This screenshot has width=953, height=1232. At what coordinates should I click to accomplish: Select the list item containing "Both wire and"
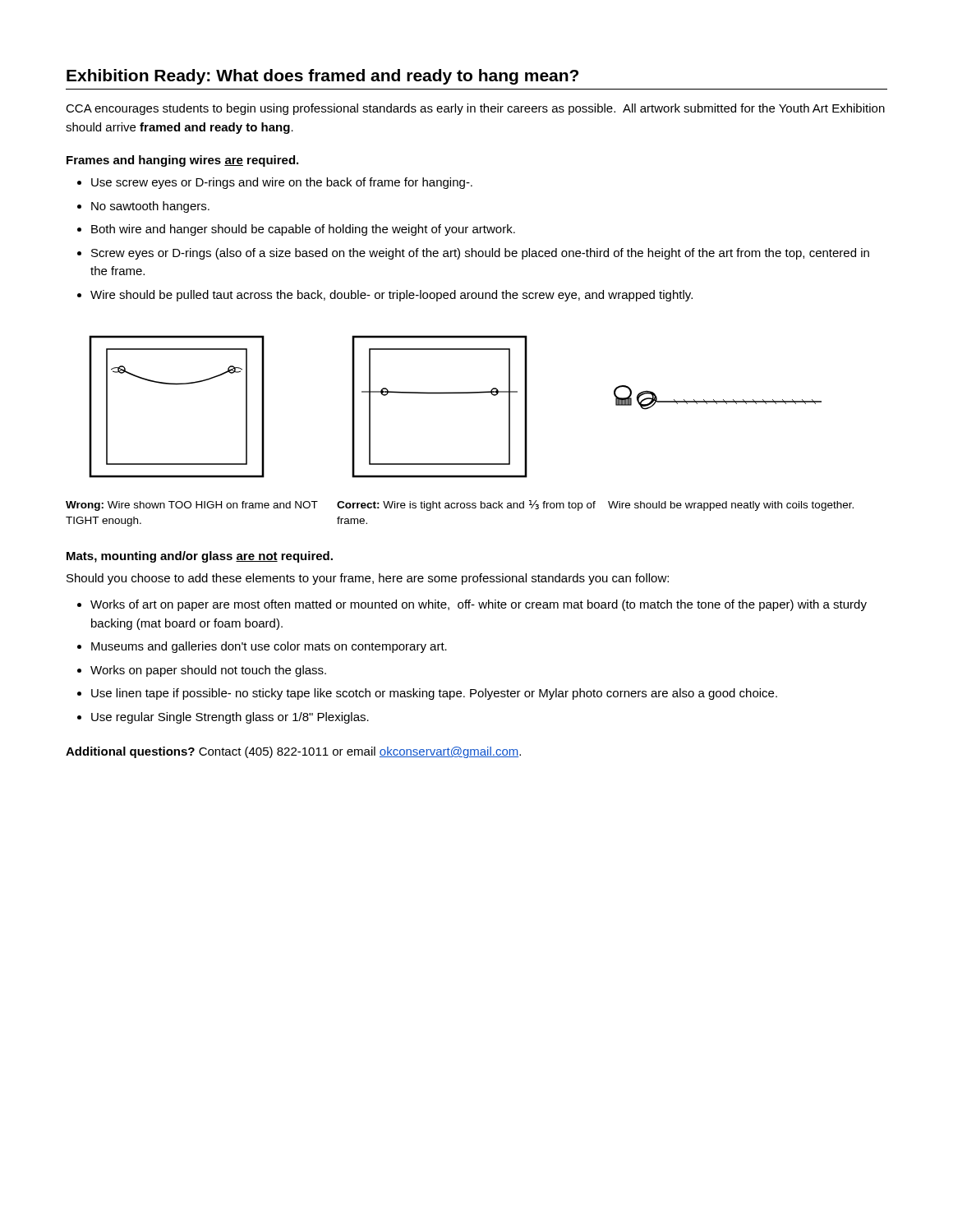point(303,229)
